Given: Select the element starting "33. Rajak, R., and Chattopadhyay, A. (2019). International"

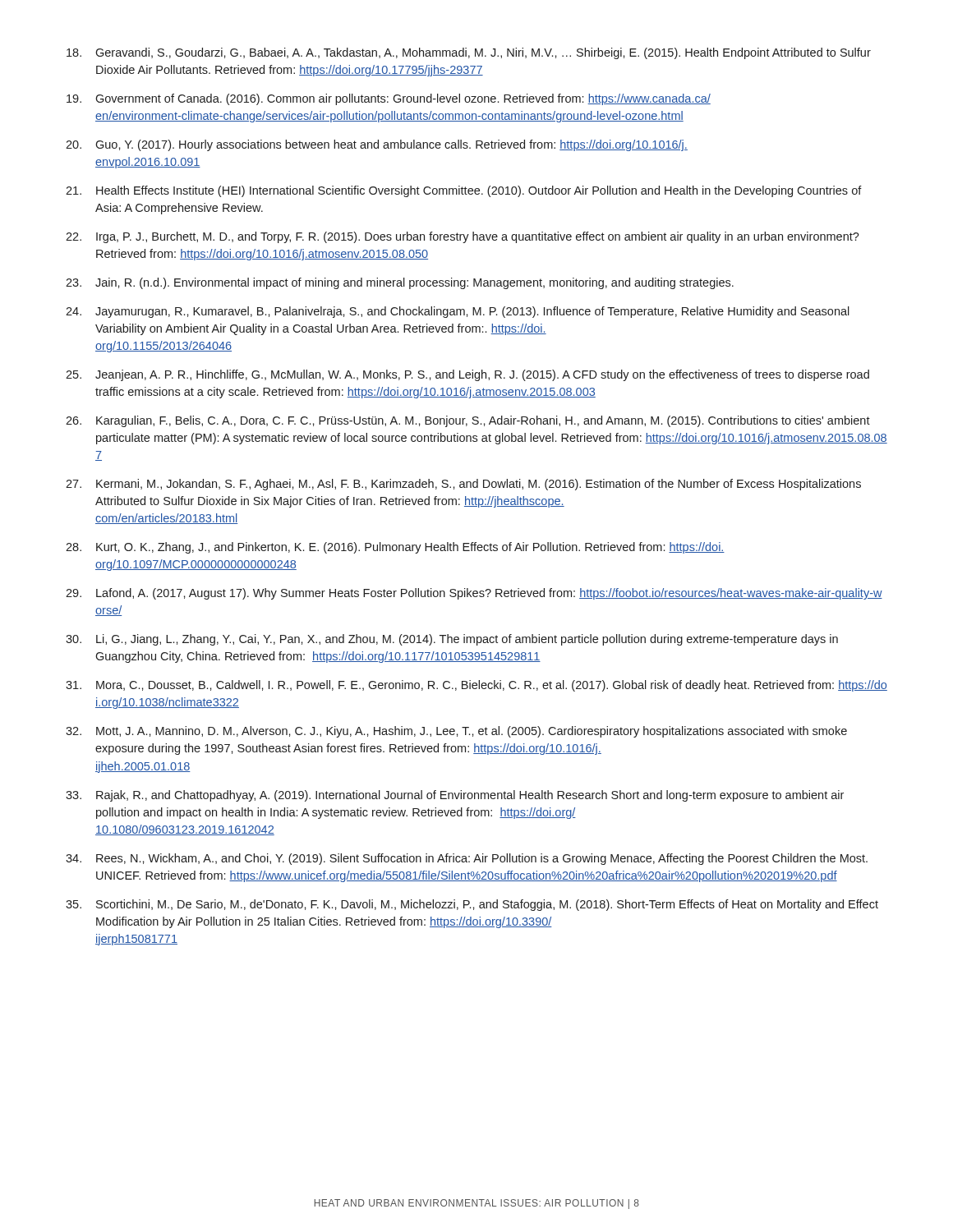Looking at the screenshot, I should pyautogui.click(x=476, y=812).
